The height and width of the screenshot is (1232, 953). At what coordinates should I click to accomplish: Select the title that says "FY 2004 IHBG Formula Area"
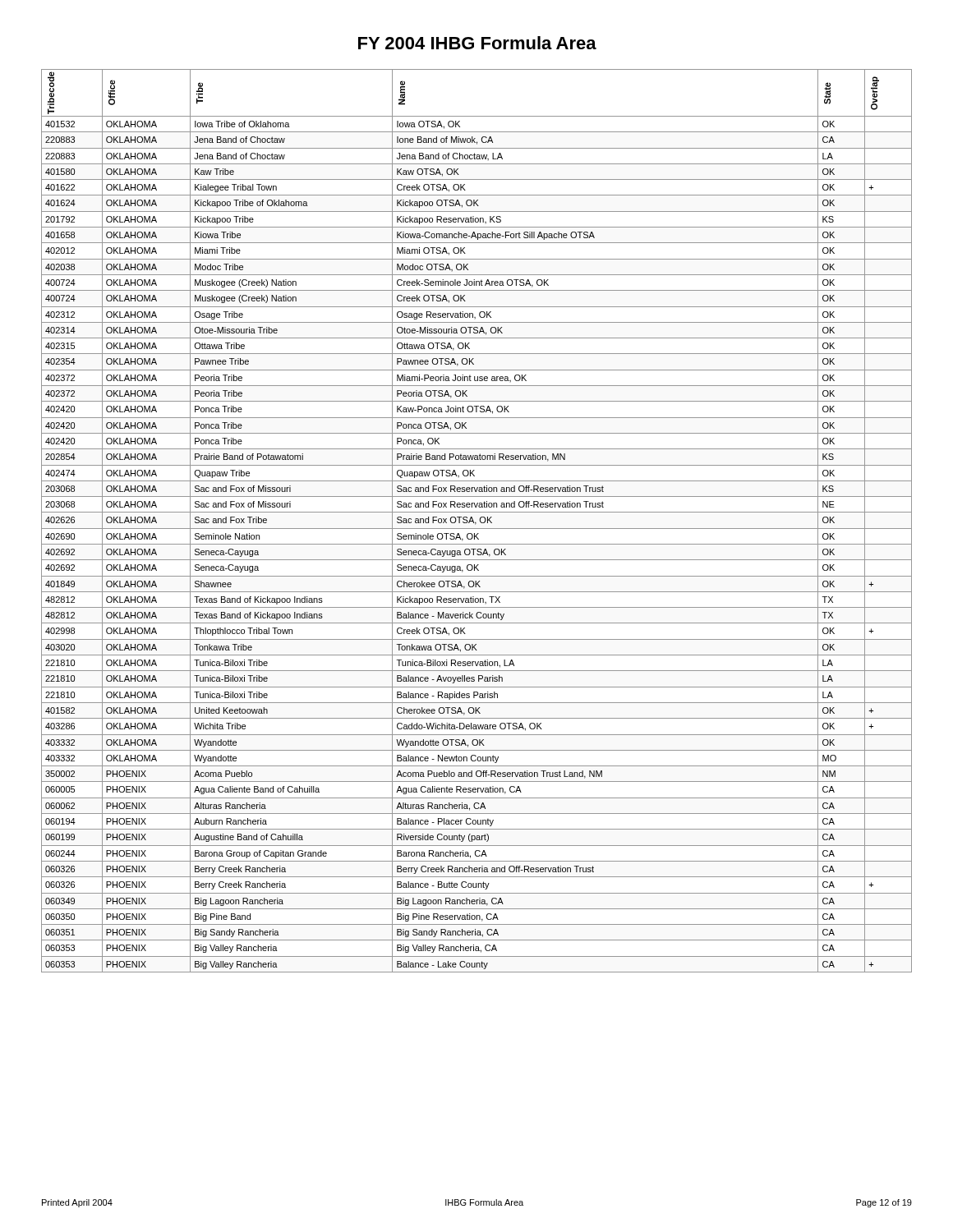point(476,44)
